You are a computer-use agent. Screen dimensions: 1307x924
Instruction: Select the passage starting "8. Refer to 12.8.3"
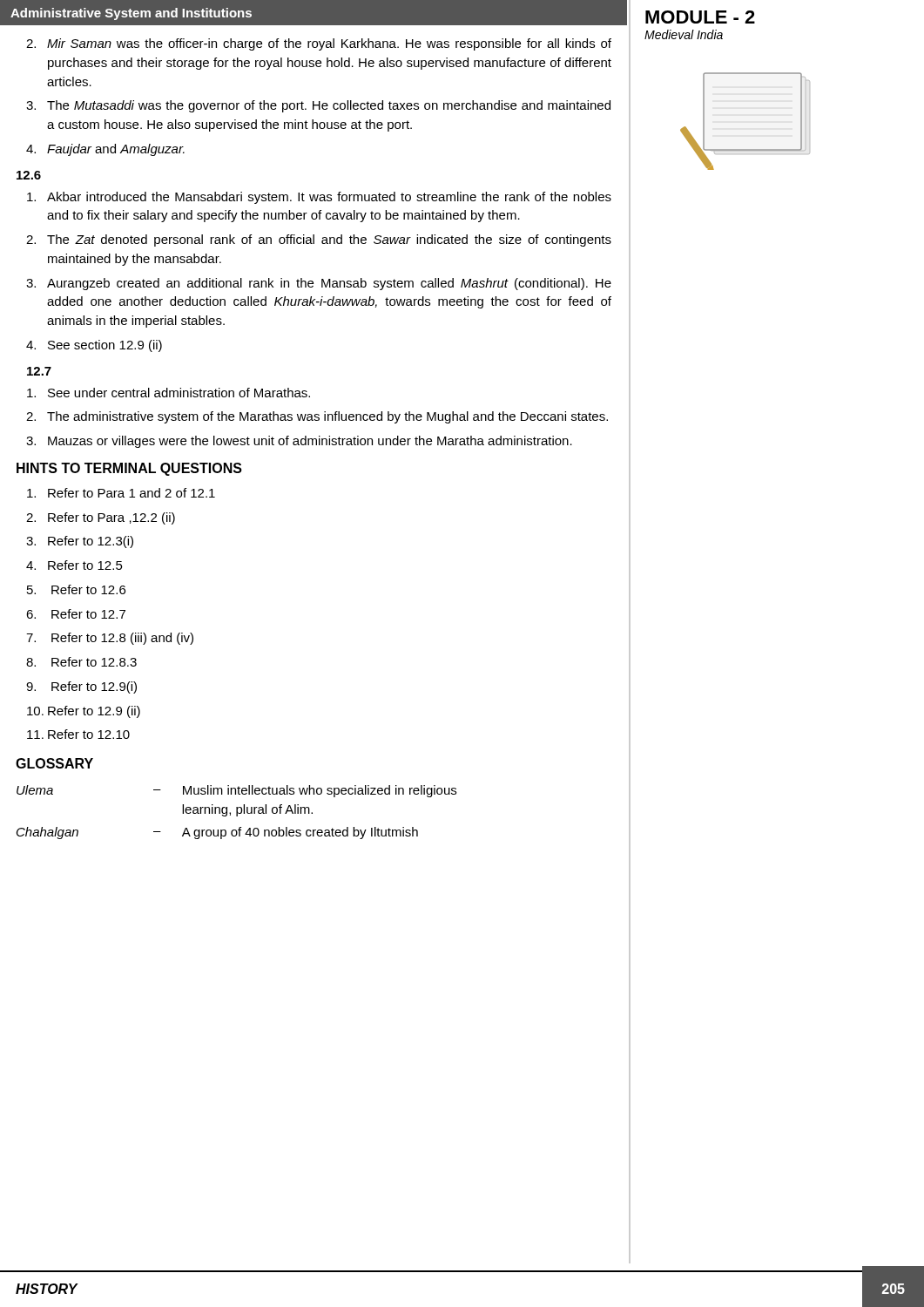[x=81, y=662]
